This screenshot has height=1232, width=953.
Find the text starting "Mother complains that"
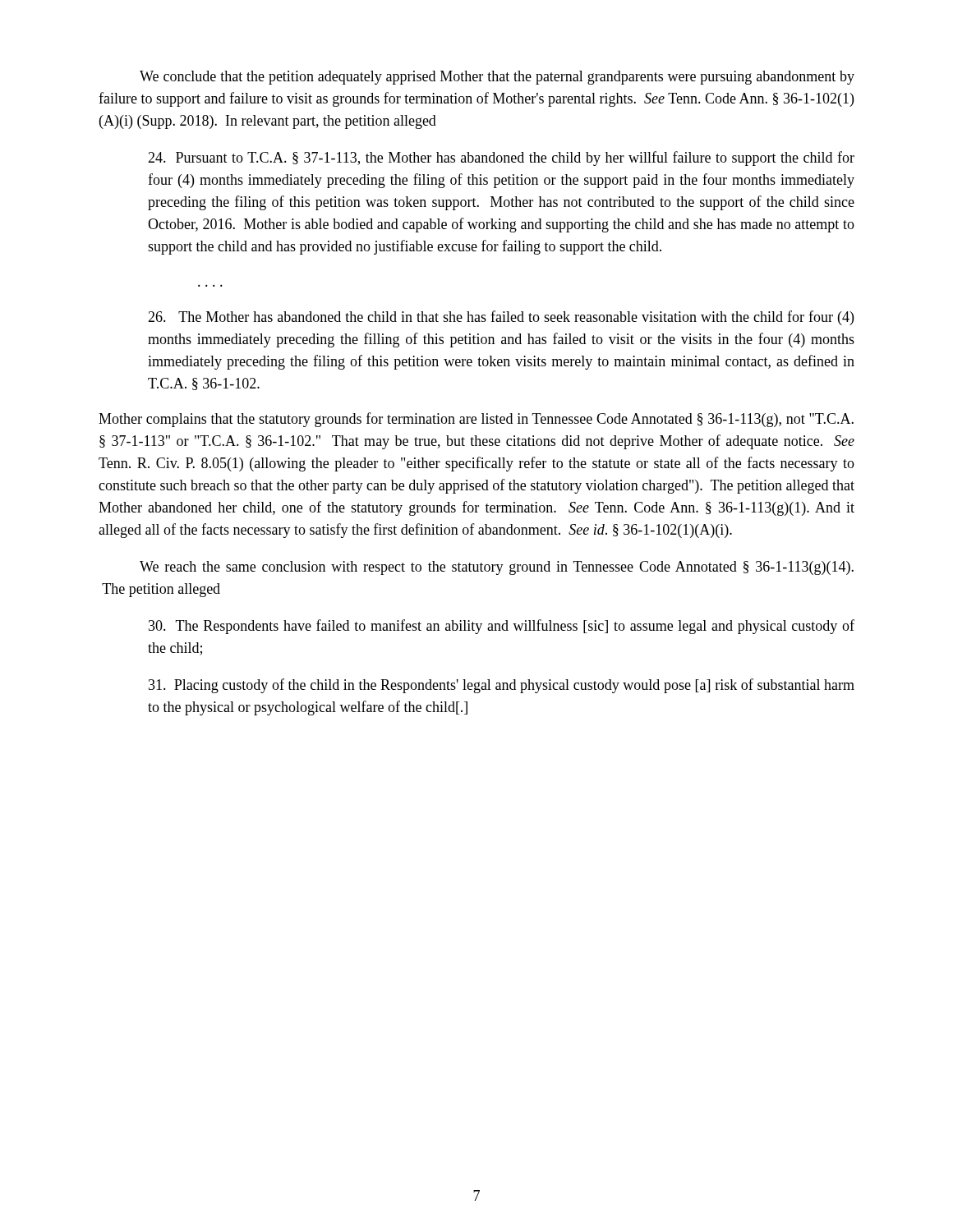476,474
